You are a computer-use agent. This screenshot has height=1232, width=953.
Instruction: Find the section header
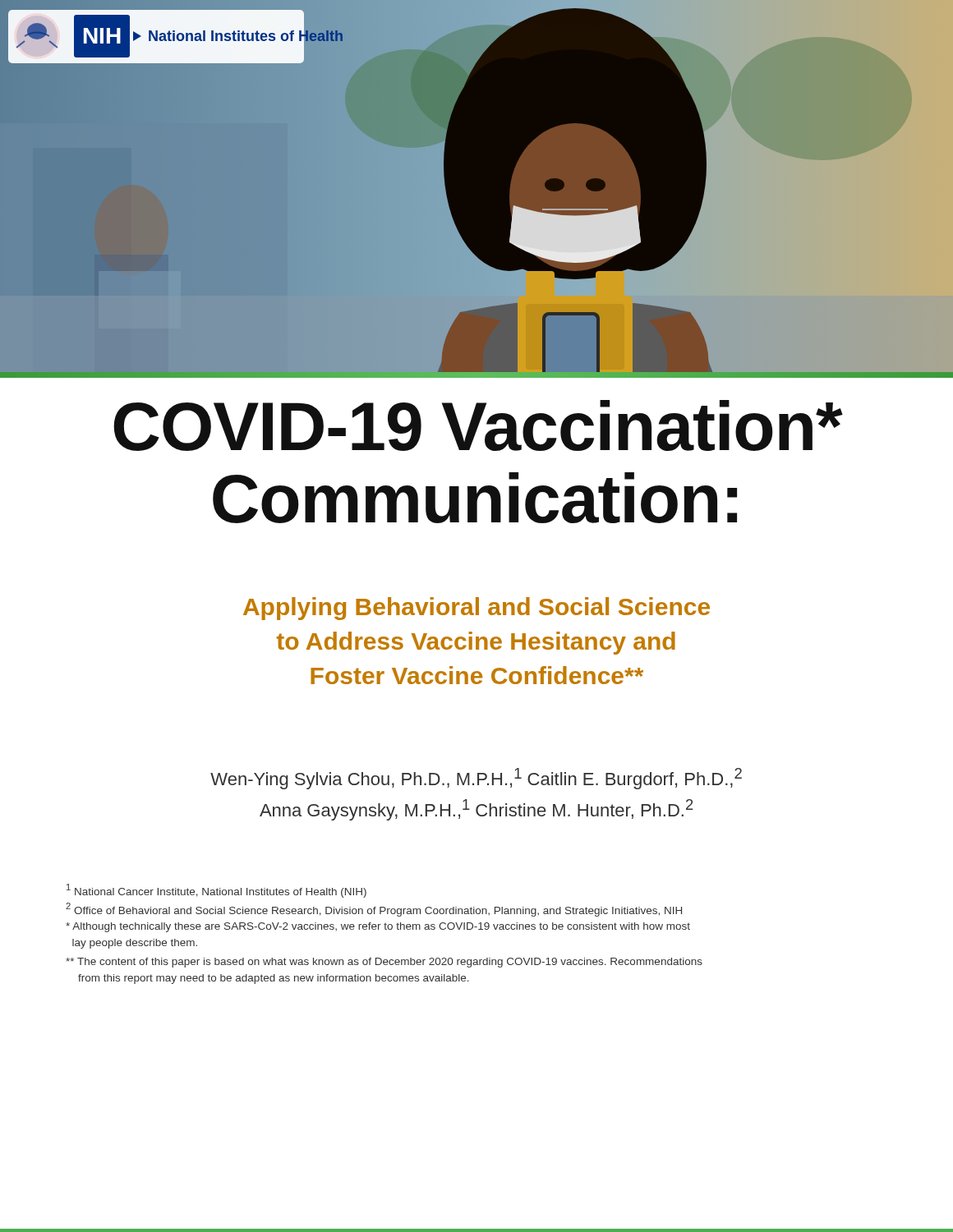[476, 642]
